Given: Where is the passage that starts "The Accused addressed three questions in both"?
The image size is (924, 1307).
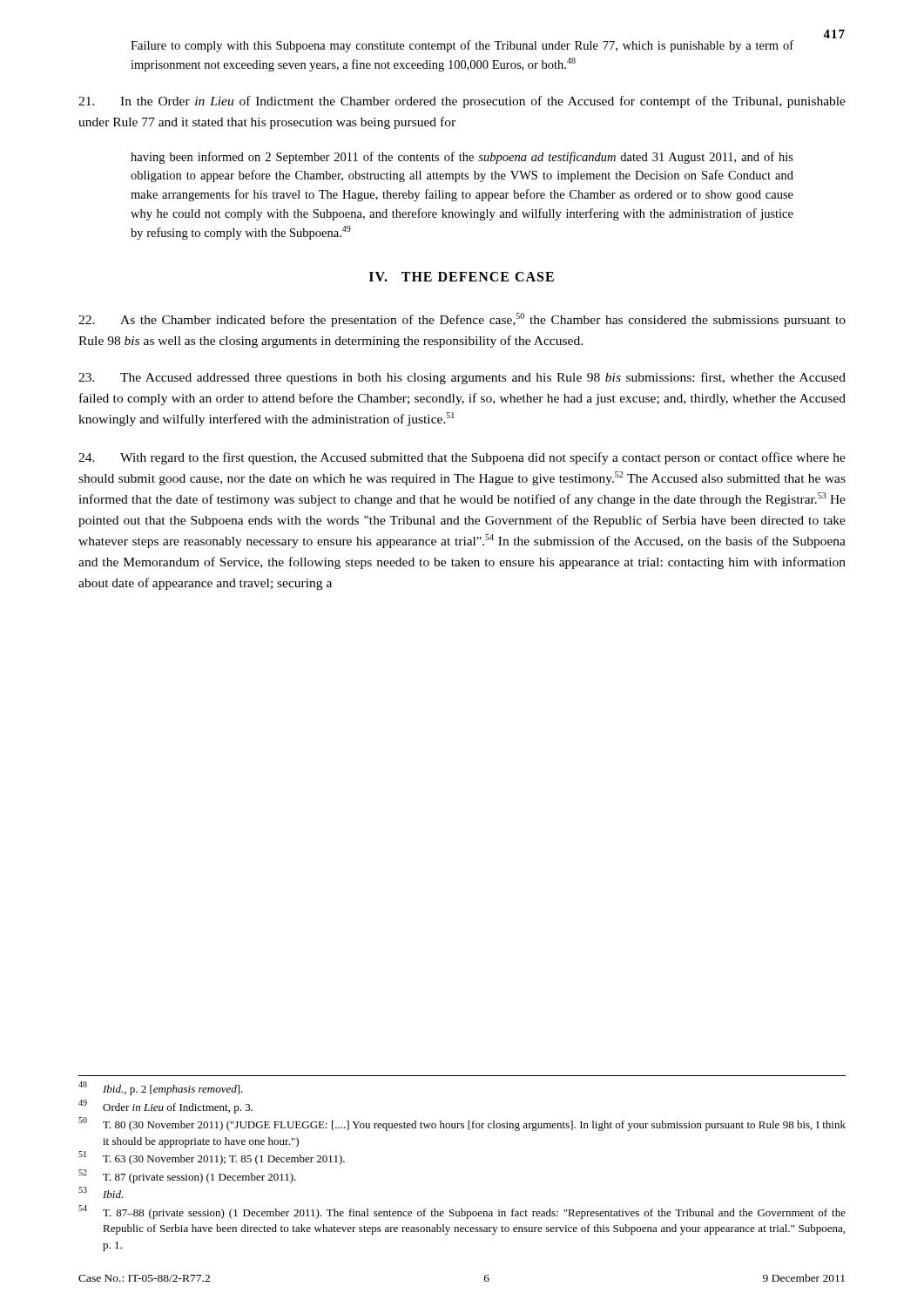Looking at the screenshot, I should click(x=462, y=397).
